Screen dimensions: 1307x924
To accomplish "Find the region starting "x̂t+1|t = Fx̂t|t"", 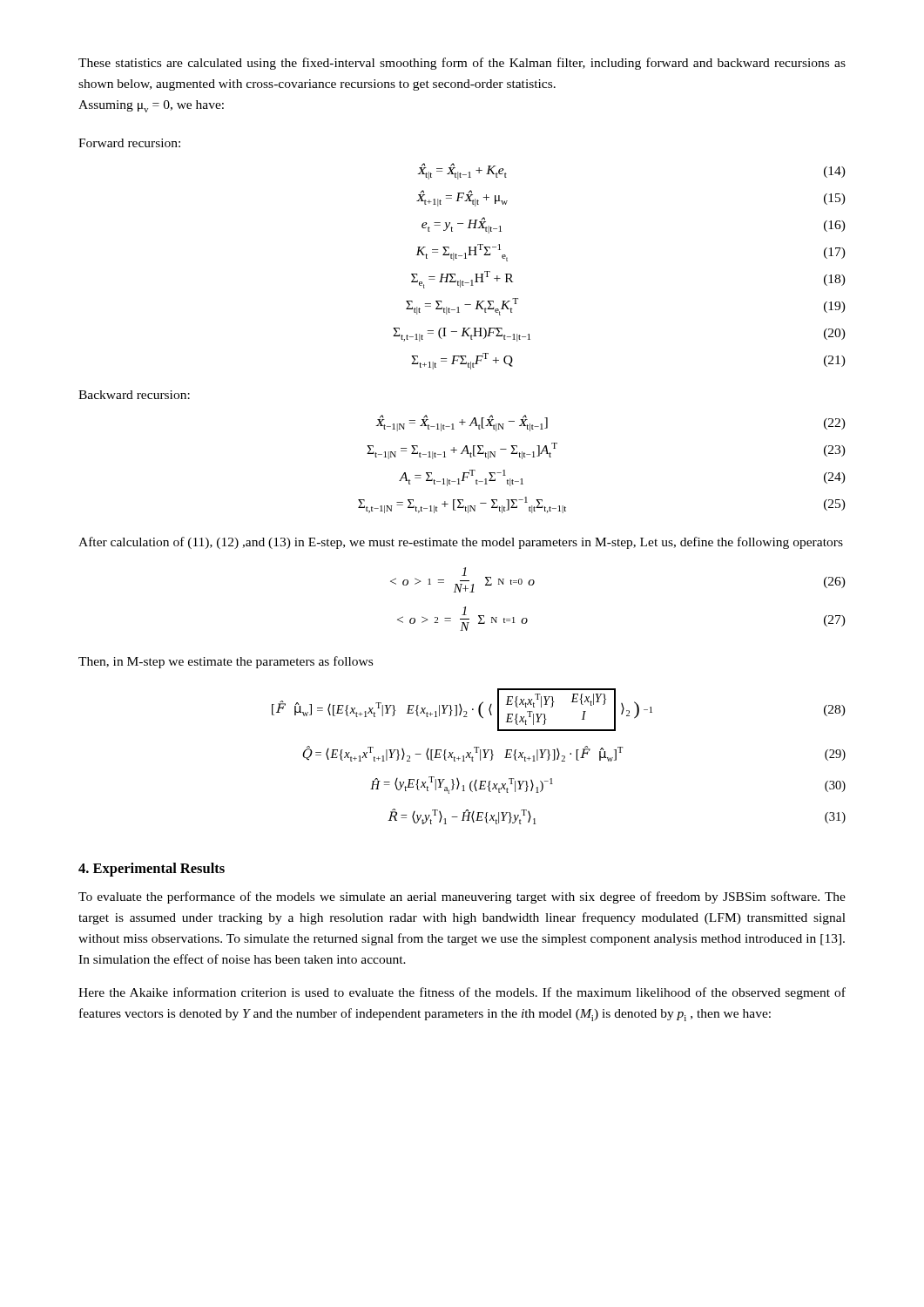I will pyautogui.click(x=467, y=199).
